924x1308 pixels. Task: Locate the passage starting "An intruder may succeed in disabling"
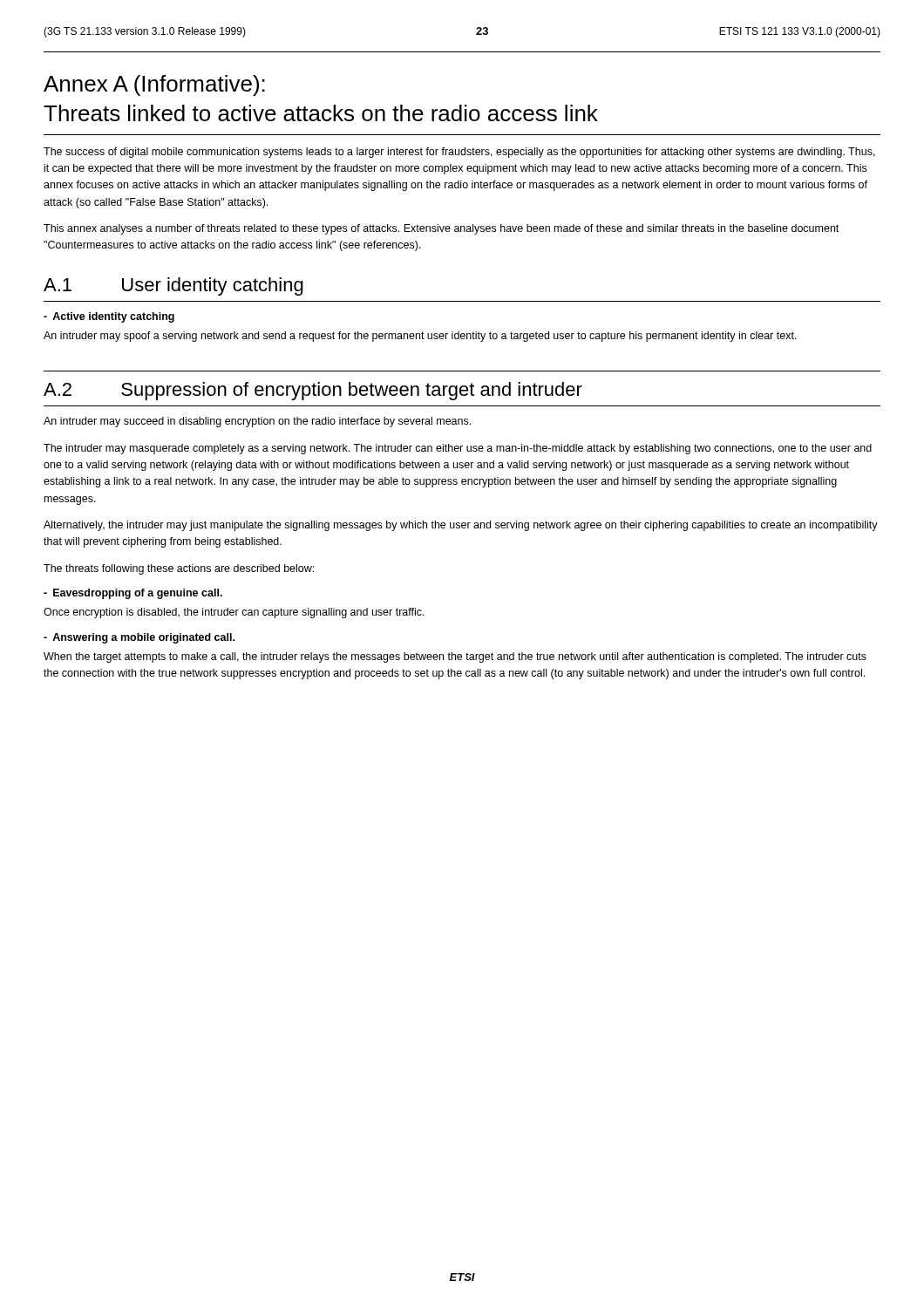(258, 421)
